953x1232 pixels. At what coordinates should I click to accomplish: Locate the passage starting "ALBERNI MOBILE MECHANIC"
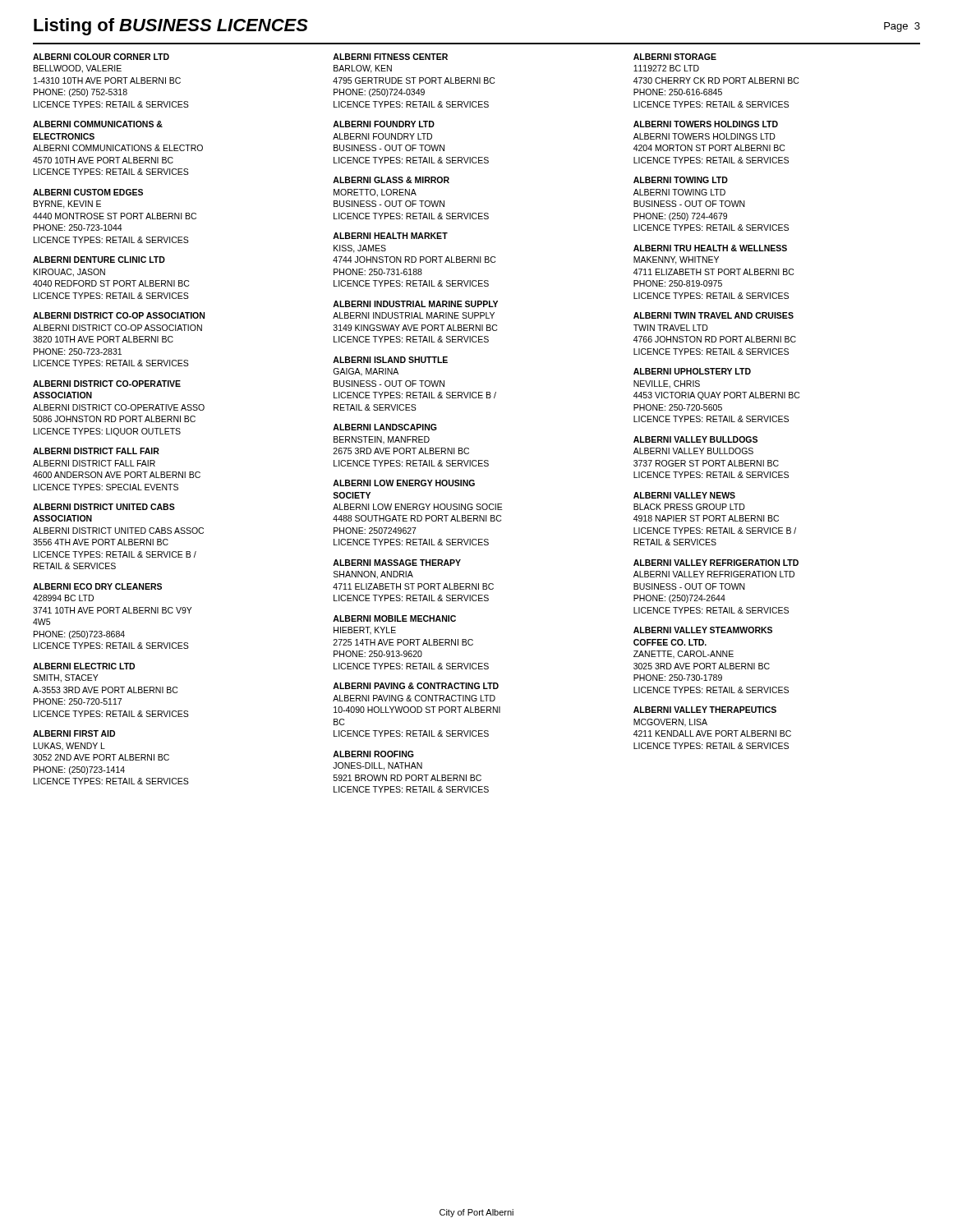click(x=476, y=642)
